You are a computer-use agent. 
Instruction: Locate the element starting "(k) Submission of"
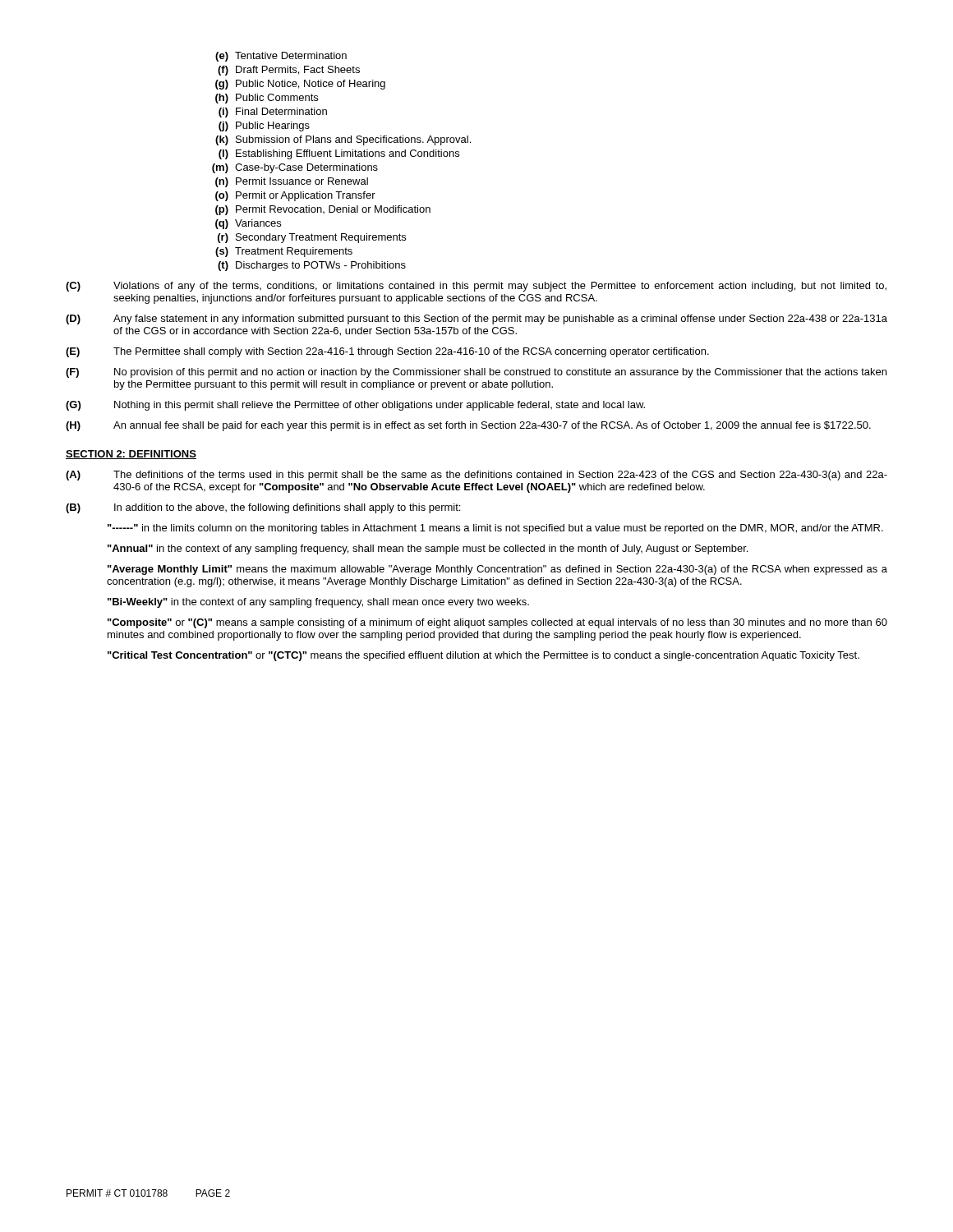(343, 140)
